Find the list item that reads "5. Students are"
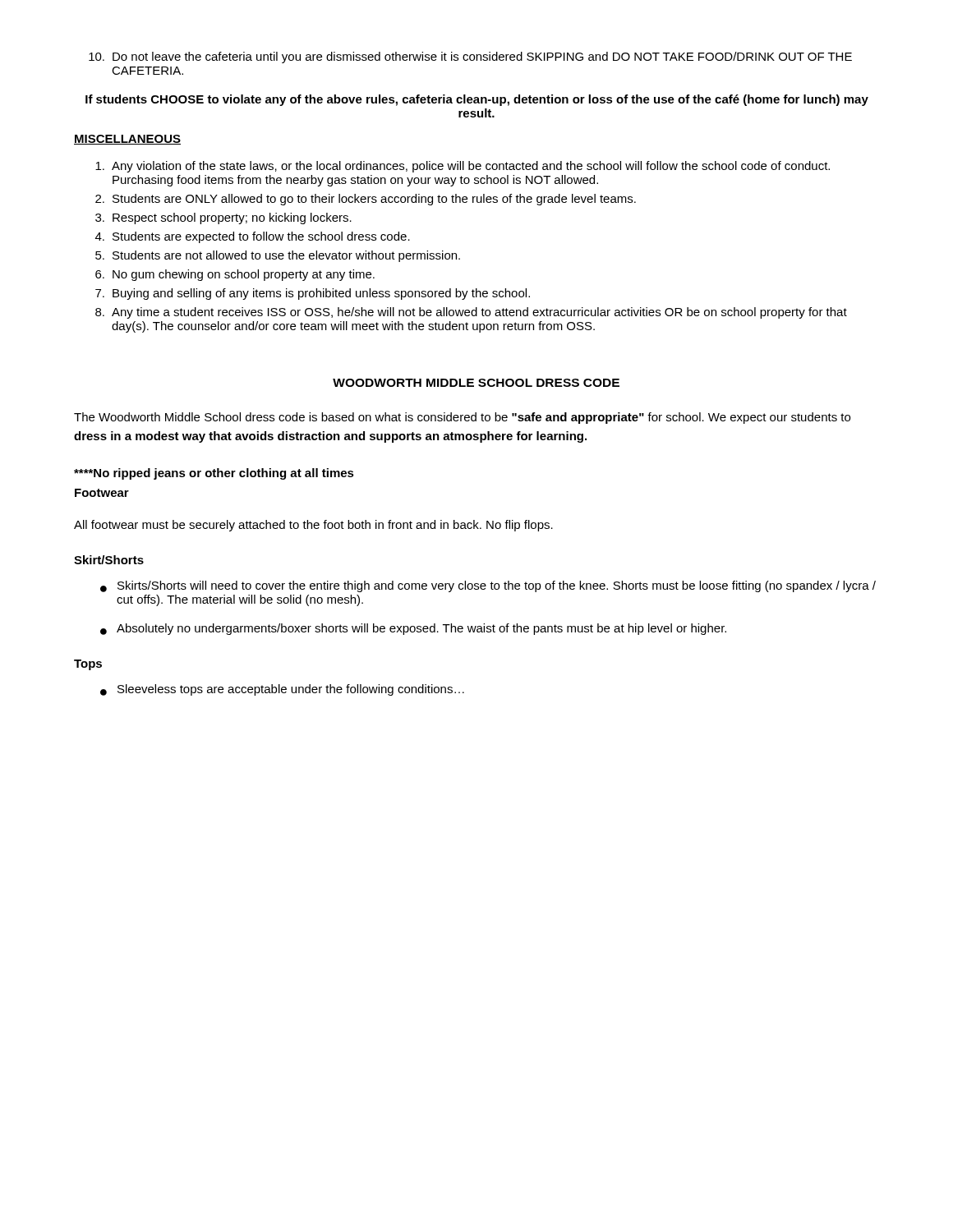Image resolution: width=953 pixels, height=1232 pixels. tap(278, 256)
